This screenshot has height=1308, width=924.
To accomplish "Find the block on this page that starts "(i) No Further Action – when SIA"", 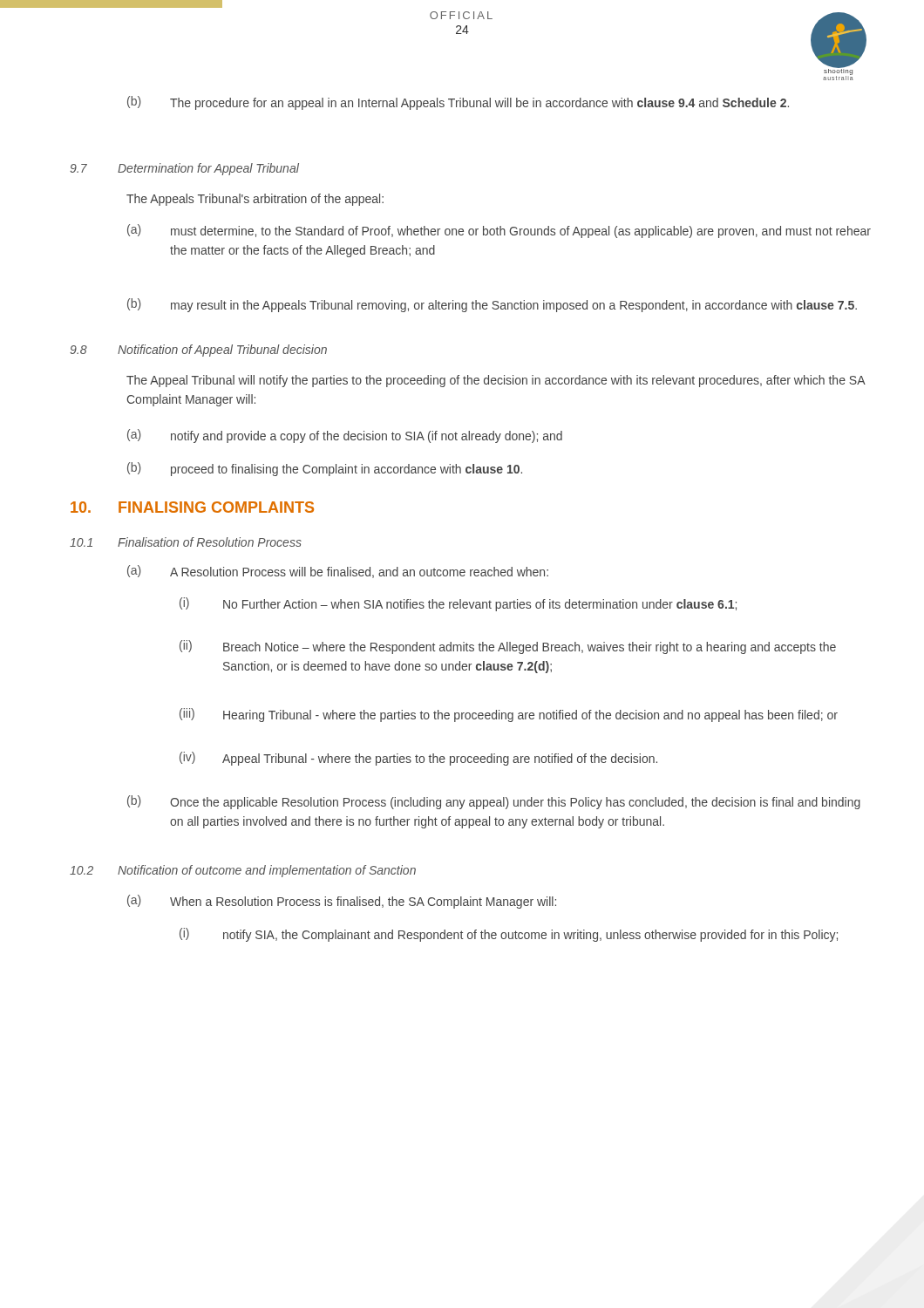I will (x=458, y=605).
